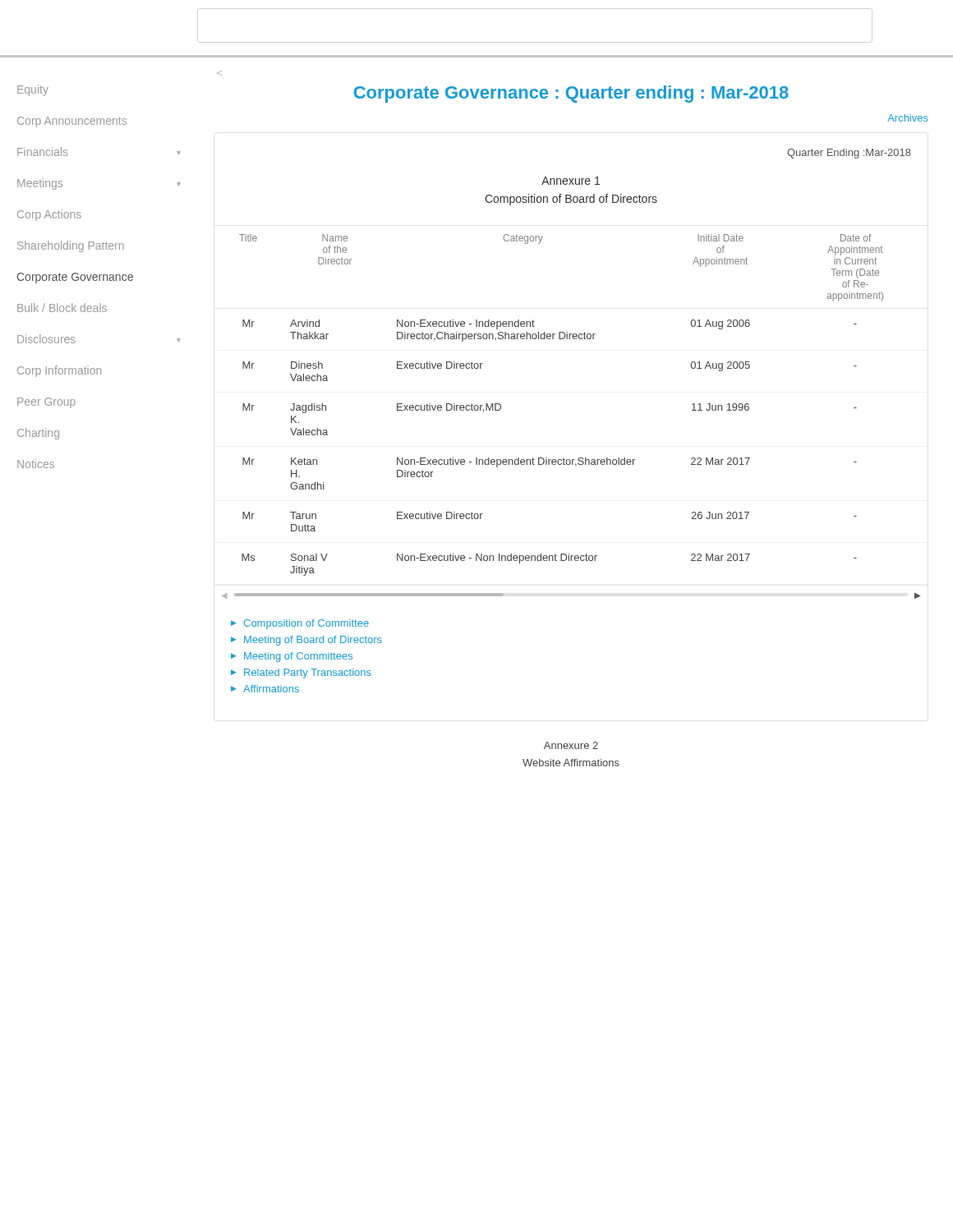Screen dimensions: 1232x953
Task: Click on the text containing "Annexure 2 Website Affirmations"
Action: [x=571, y=754]
